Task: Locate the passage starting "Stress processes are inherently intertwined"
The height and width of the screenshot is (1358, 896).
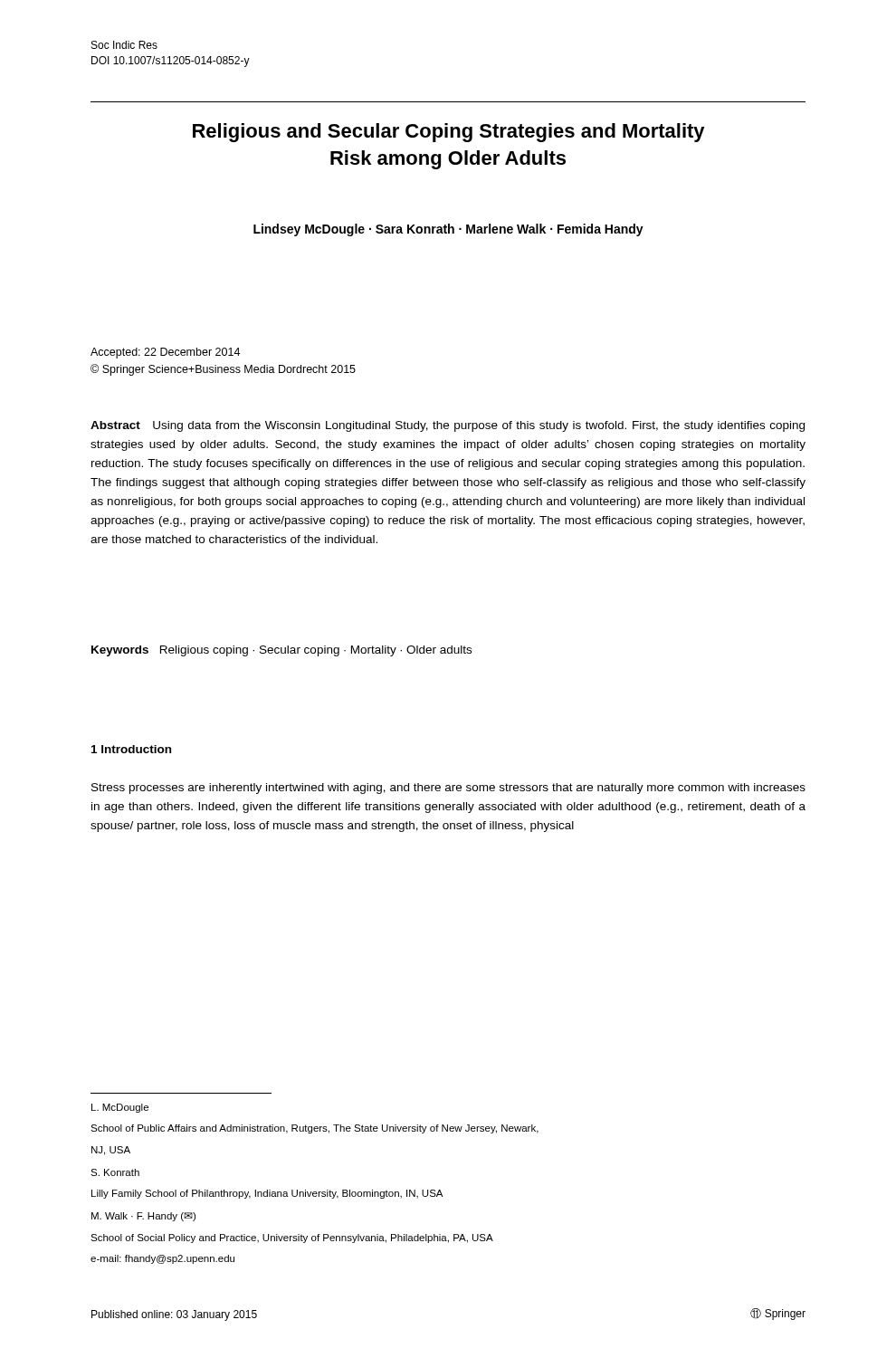Action: pyautogui.click(x=448, y=807)
